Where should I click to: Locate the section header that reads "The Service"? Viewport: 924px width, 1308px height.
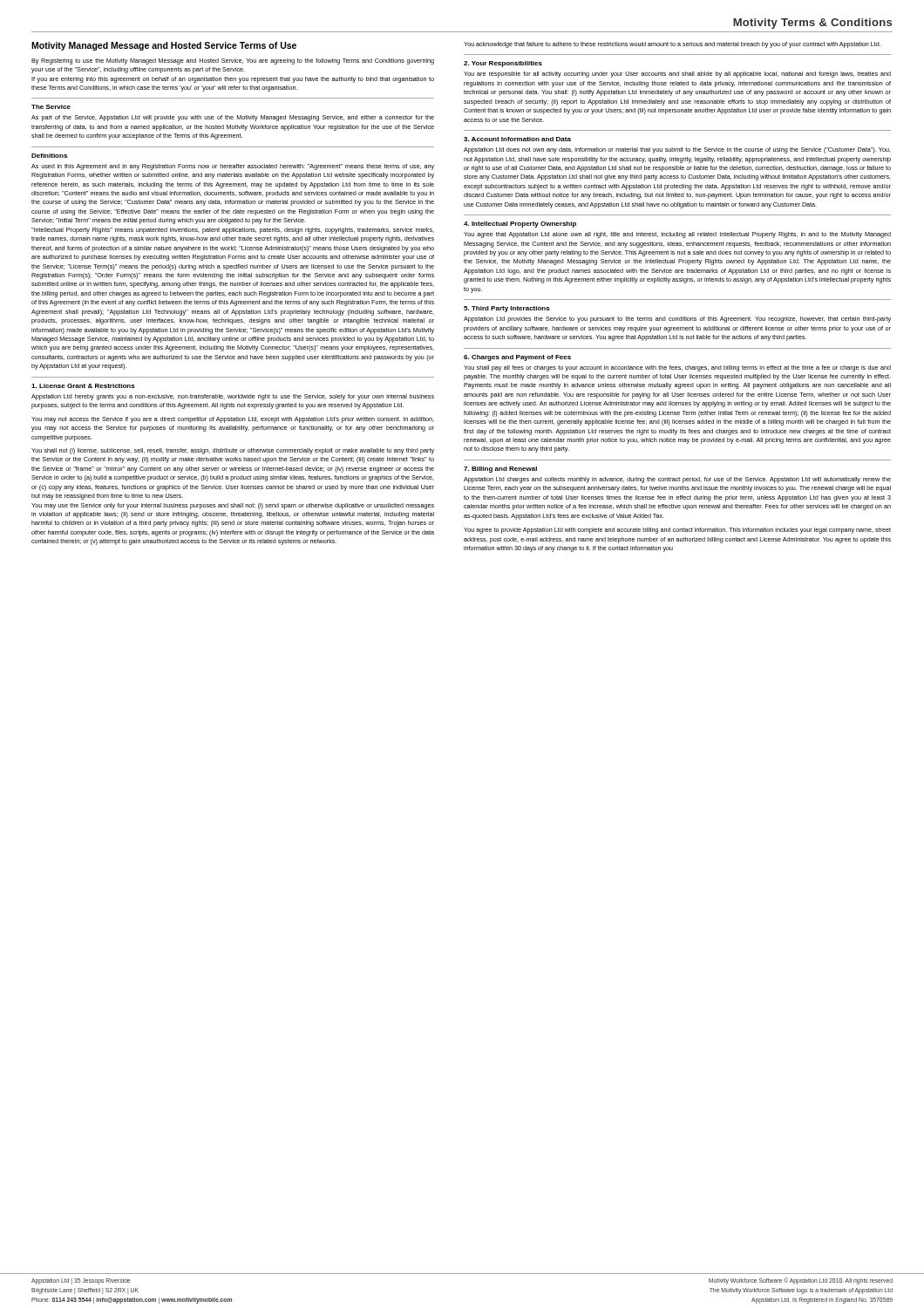(x=51, y=107)
